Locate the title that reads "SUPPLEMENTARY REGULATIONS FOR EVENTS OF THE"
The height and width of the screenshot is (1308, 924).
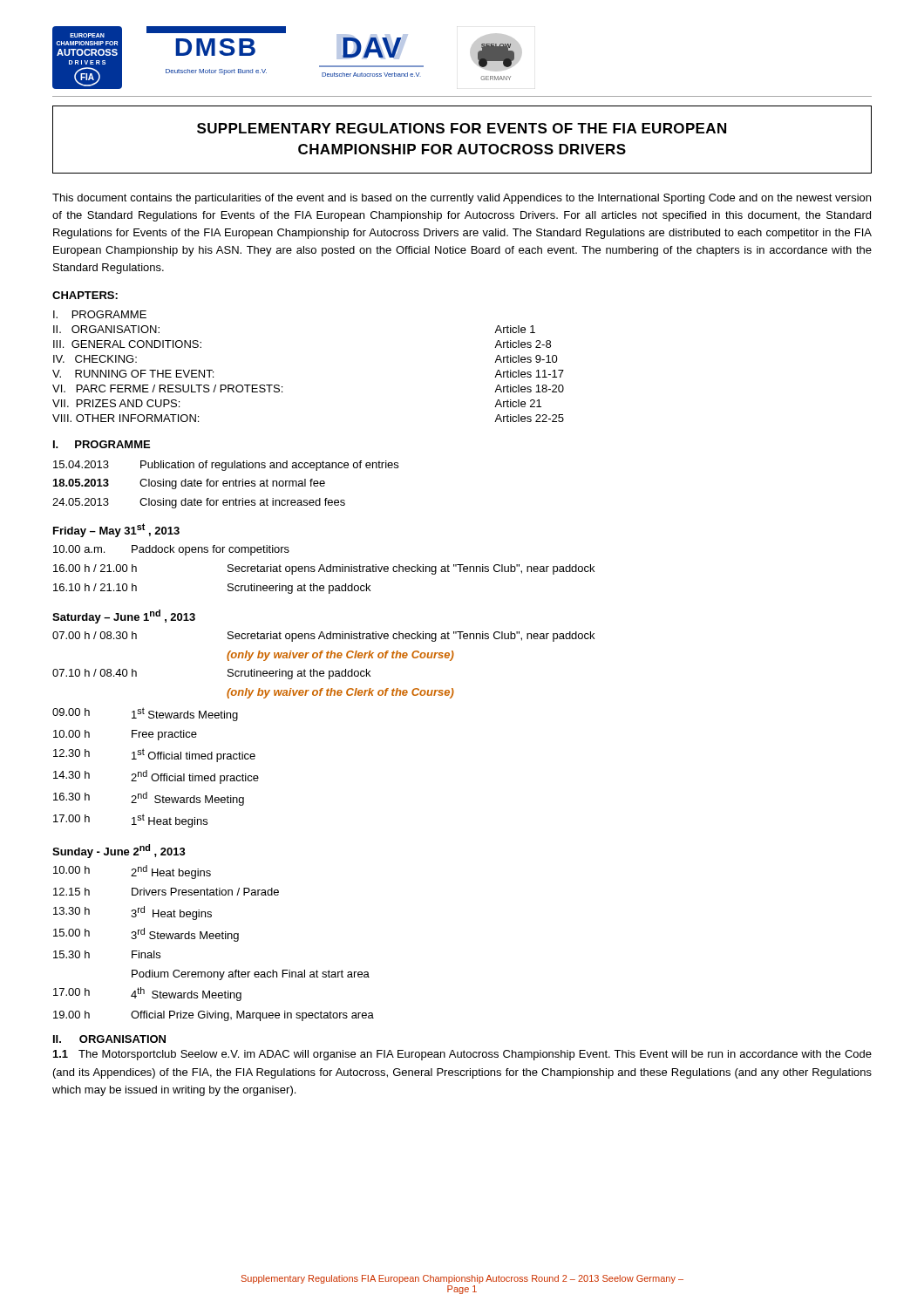click(462, 139)
